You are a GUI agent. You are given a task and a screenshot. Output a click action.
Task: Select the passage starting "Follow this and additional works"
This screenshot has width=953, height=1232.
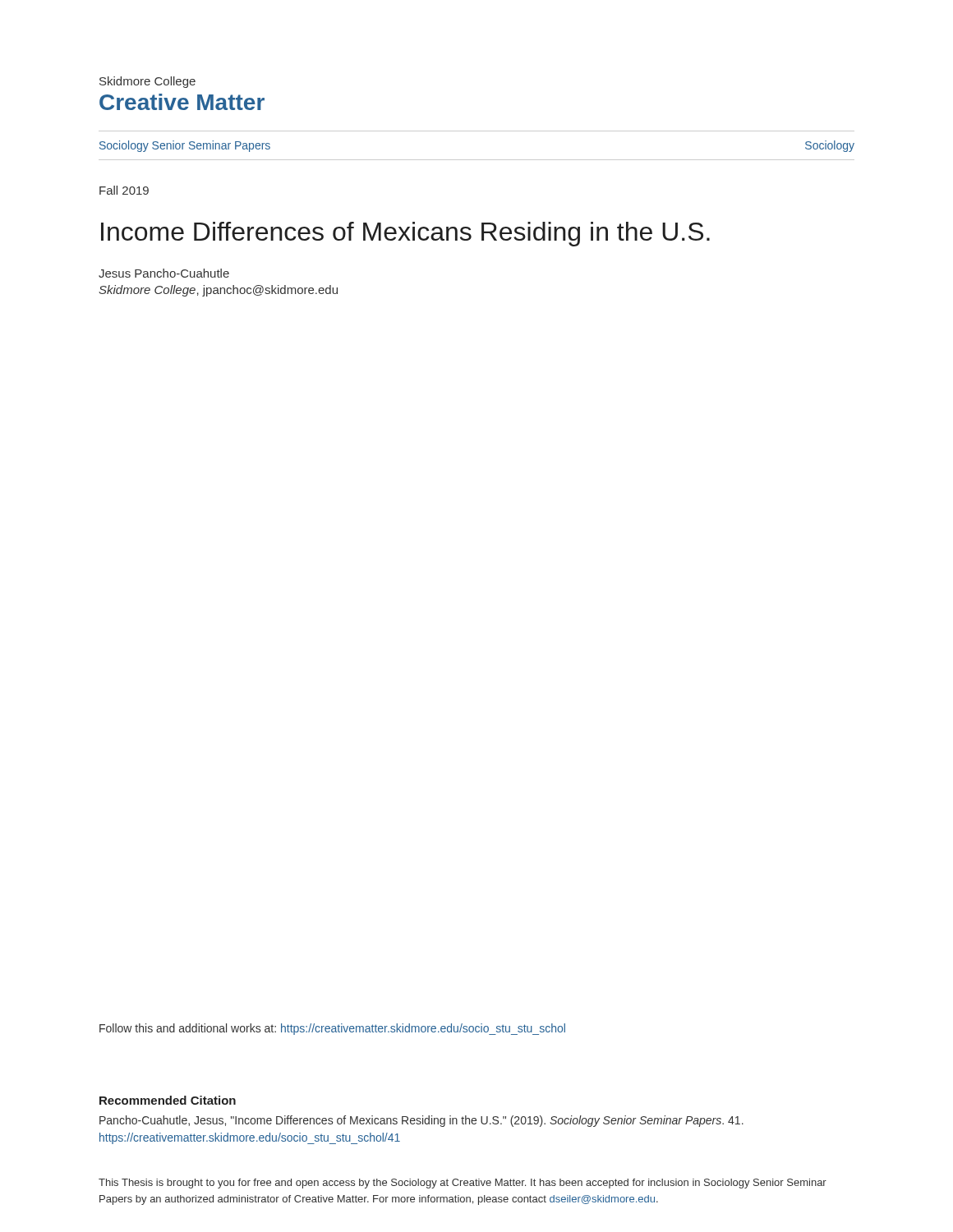(x=332, y=1028)
